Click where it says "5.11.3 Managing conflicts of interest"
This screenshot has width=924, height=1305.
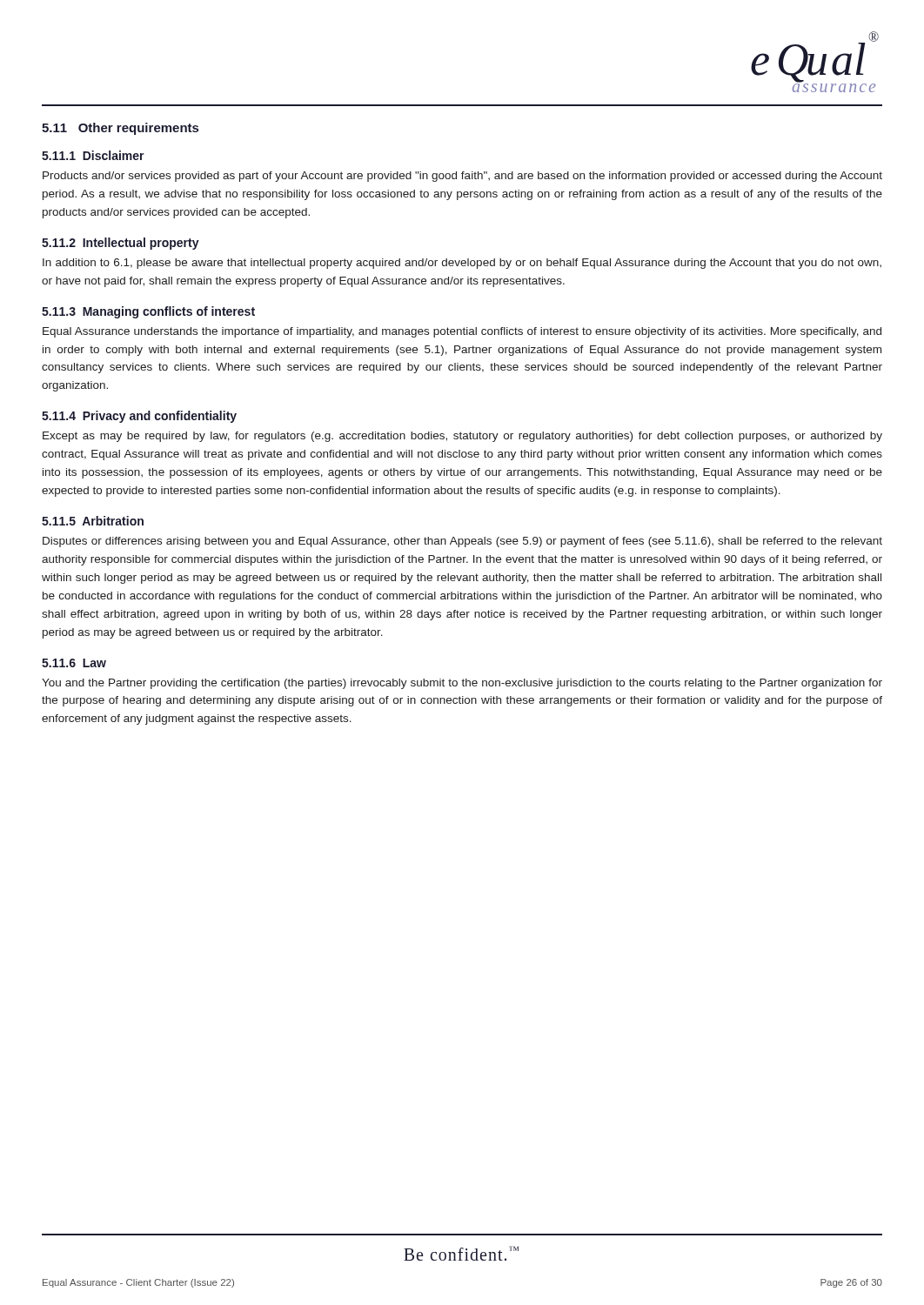click(x=148, y=311)
